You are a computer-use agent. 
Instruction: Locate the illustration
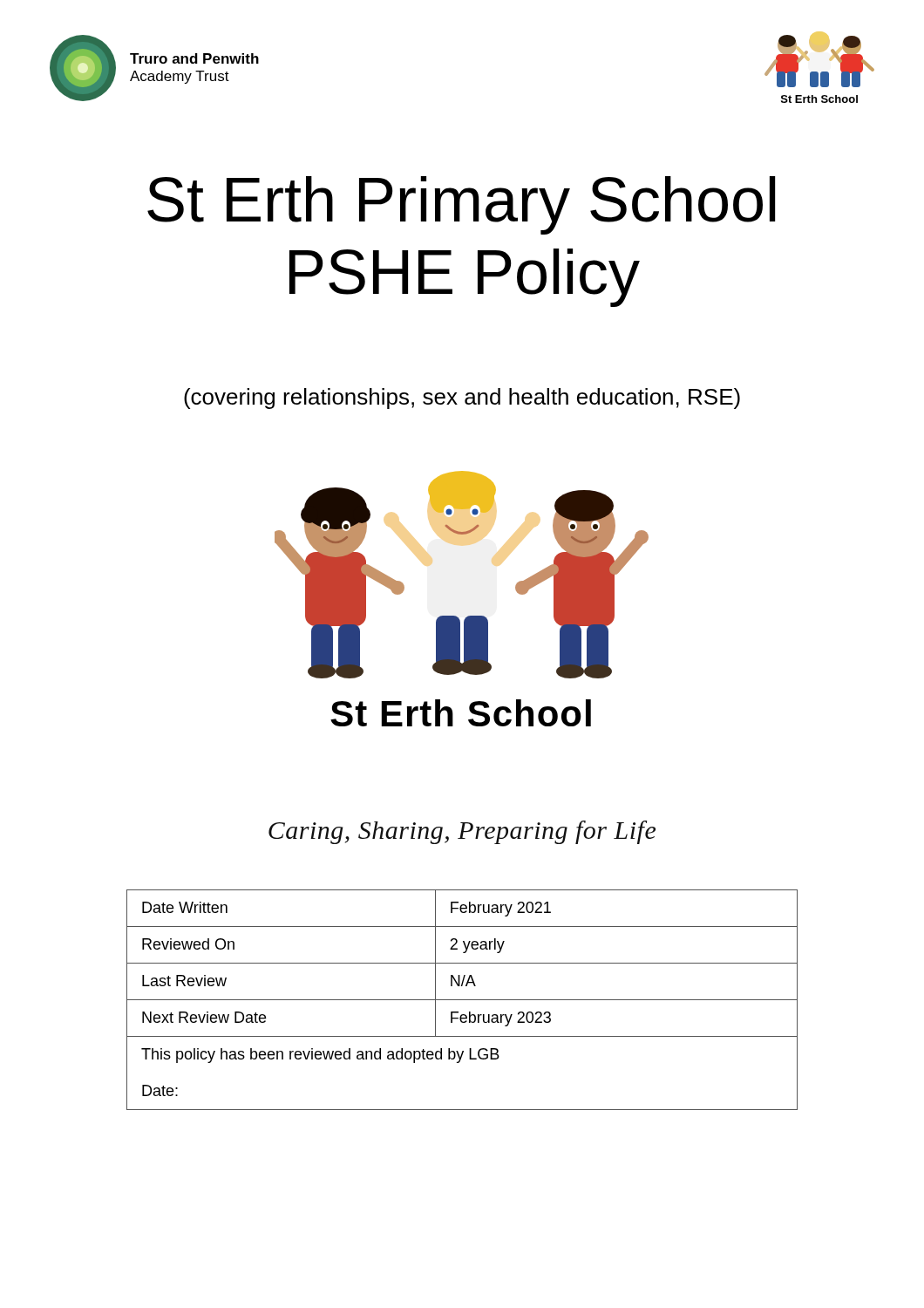point(462,596)
